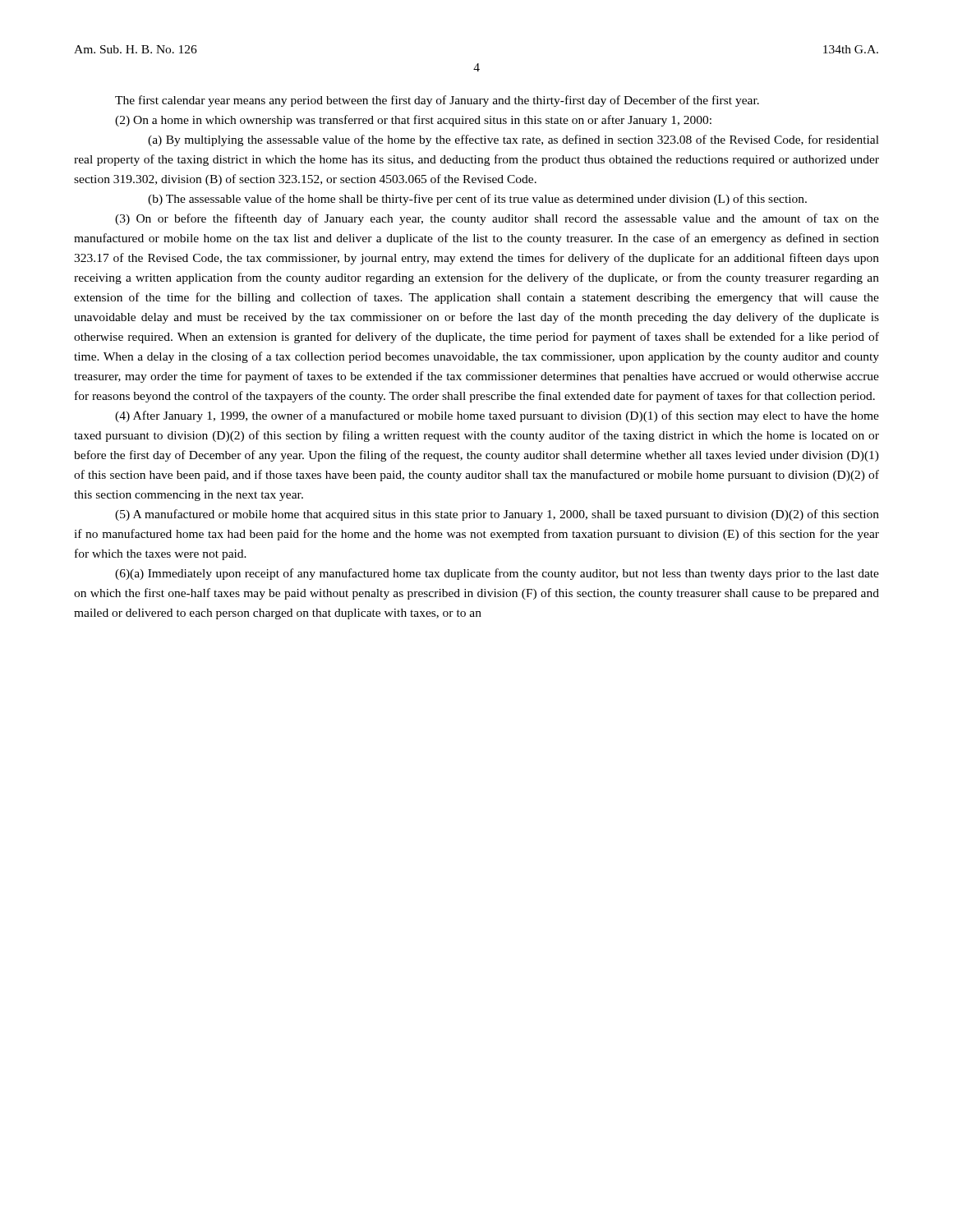
Task: Navigate to the text starting "(6)(a) Immediately upon receipt of"
Action: pos(476,593)
